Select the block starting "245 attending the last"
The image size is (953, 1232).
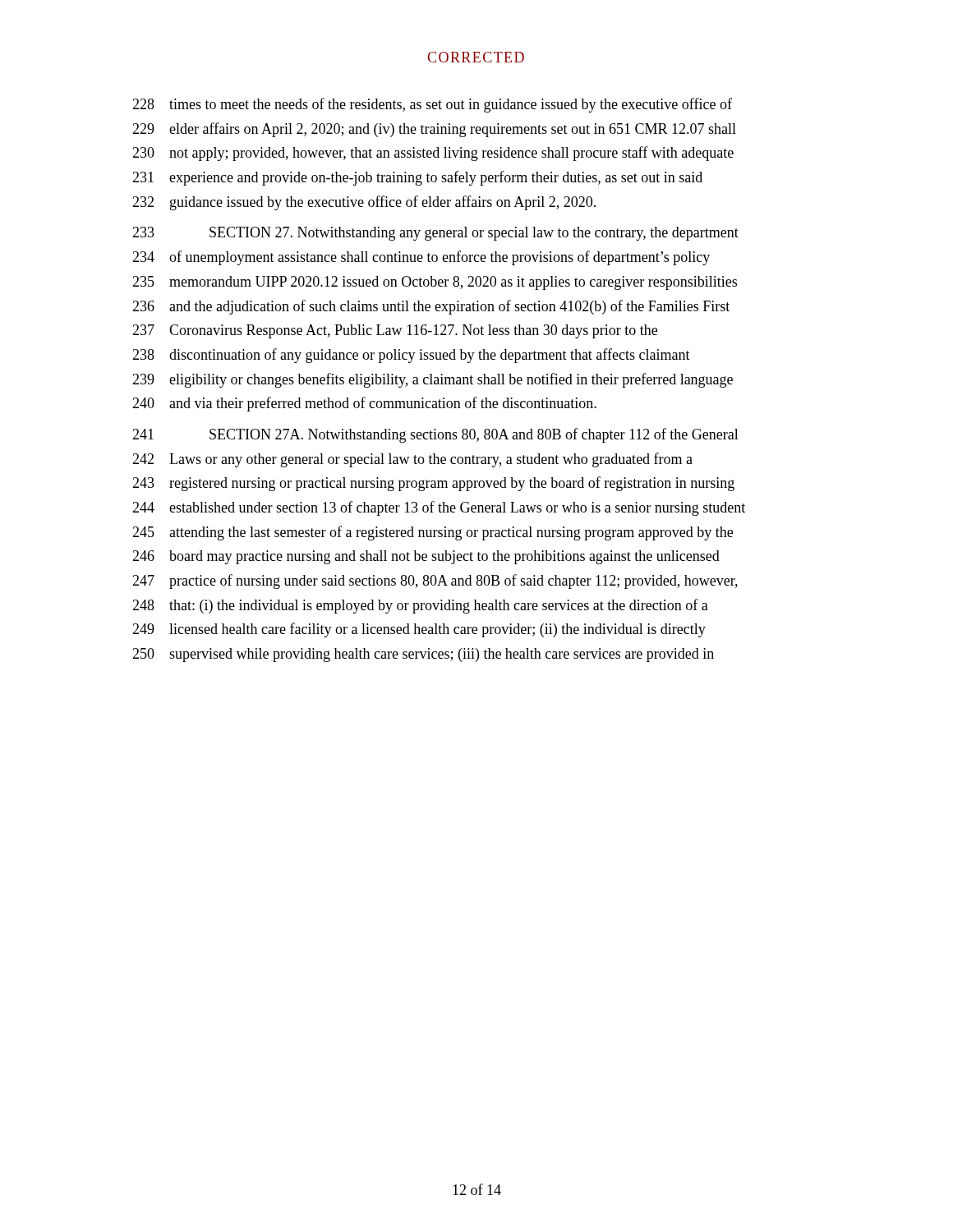point(476,533)
